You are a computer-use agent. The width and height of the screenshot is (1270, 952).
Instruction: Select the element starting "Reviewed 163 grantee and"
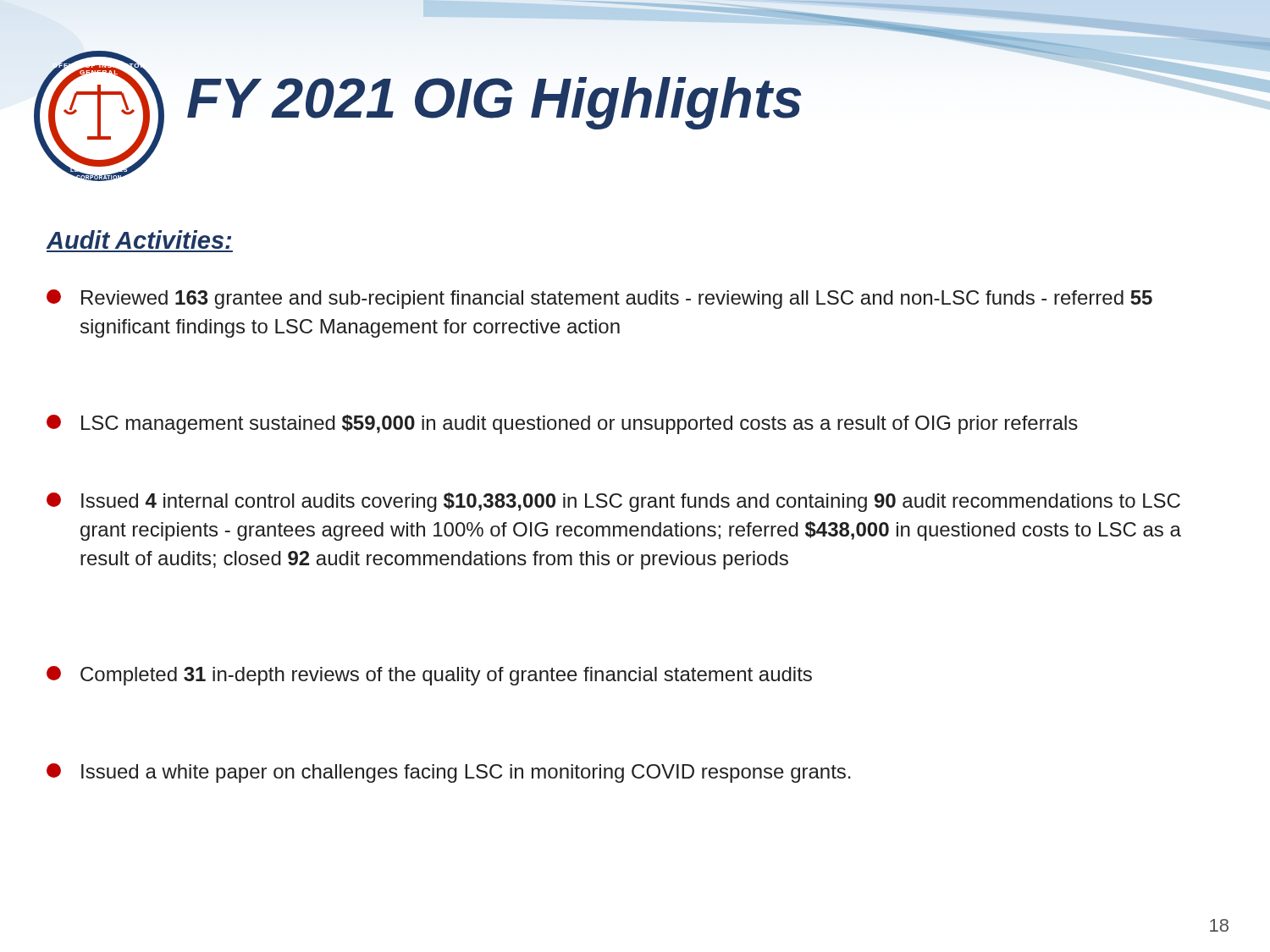coord(635,312)
